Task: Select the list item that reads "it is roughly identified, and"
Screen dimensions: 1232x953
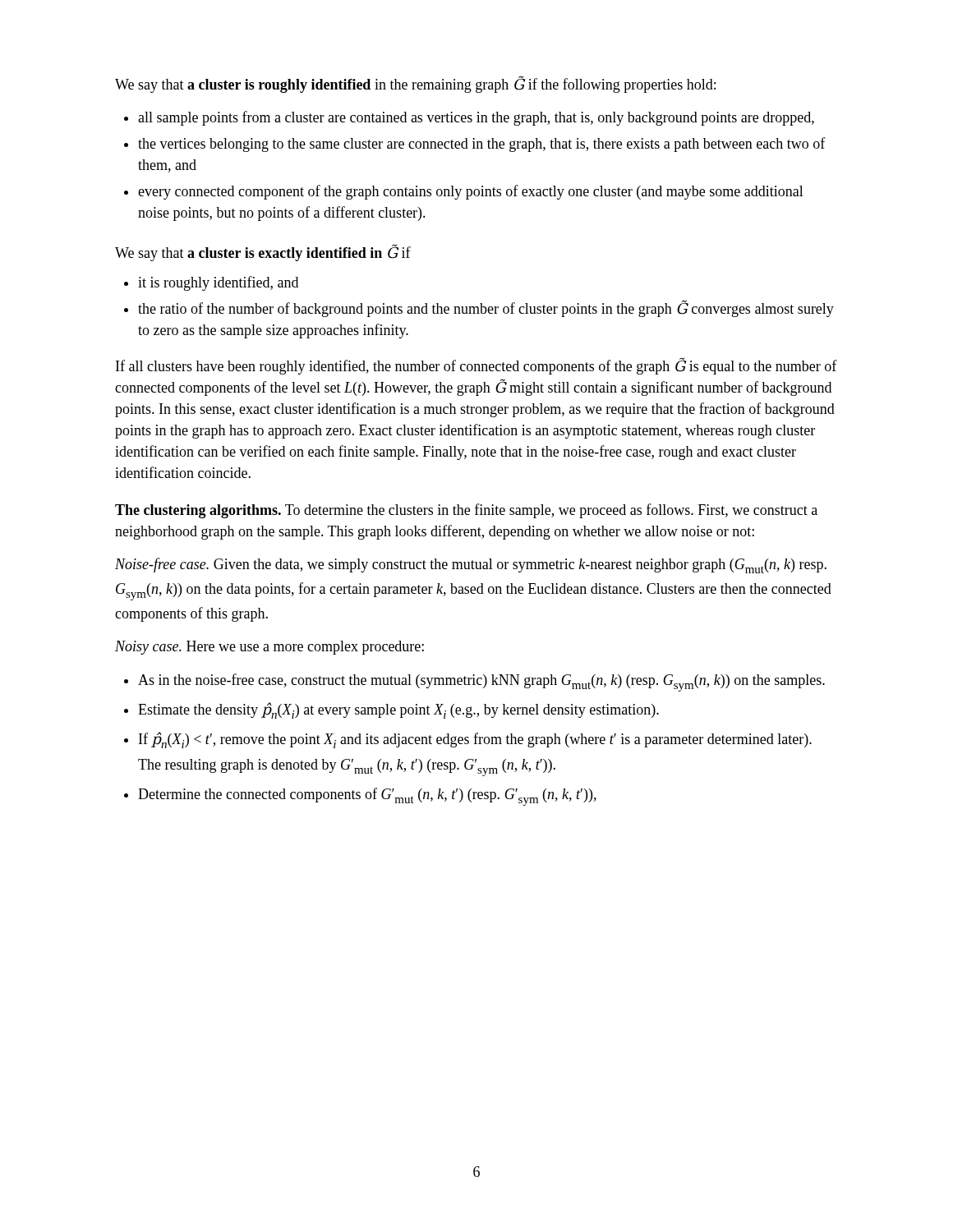Action: click(218, 282)
